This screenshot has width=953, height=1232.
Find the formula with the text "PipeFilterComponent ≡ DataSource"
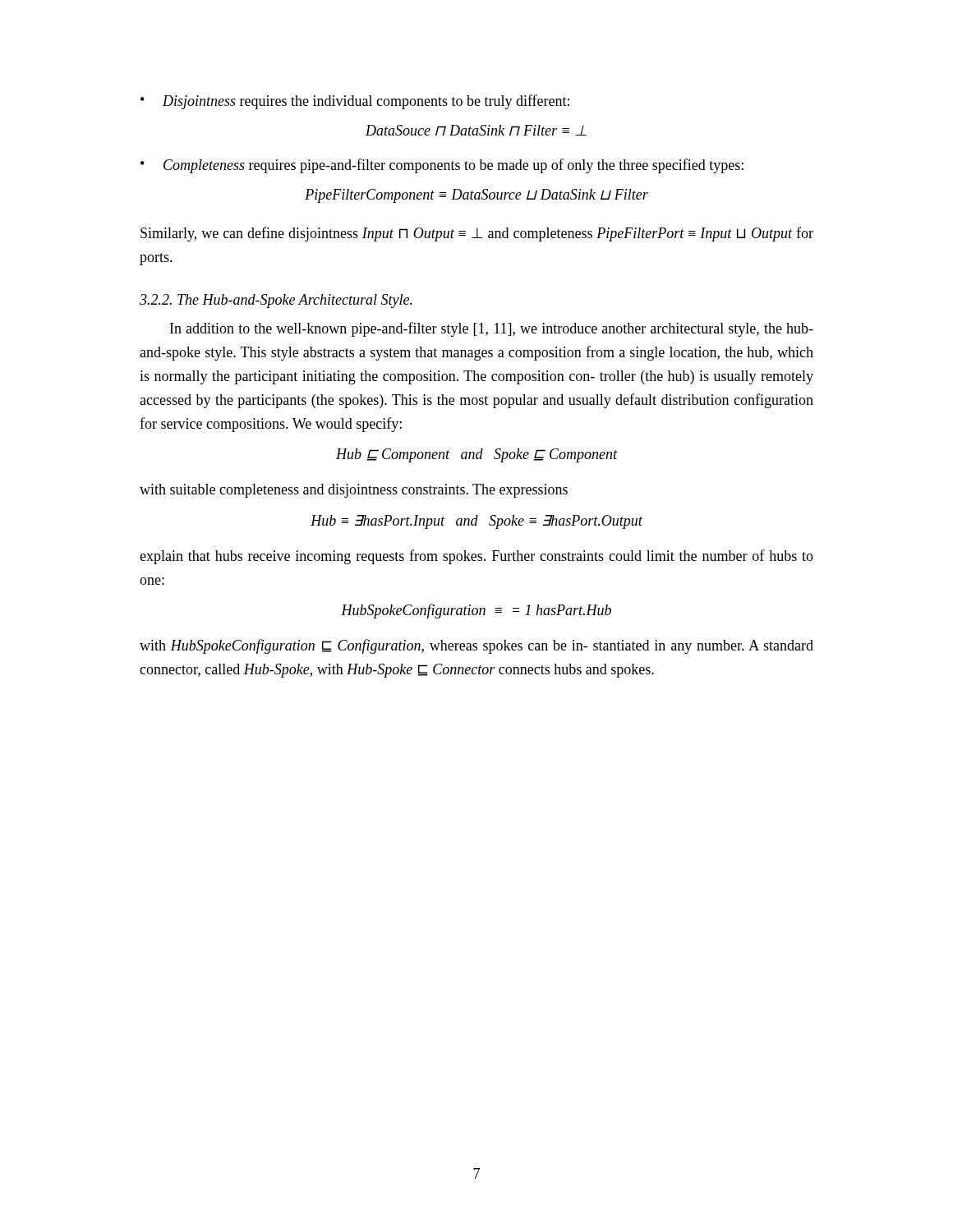point(476,194)
